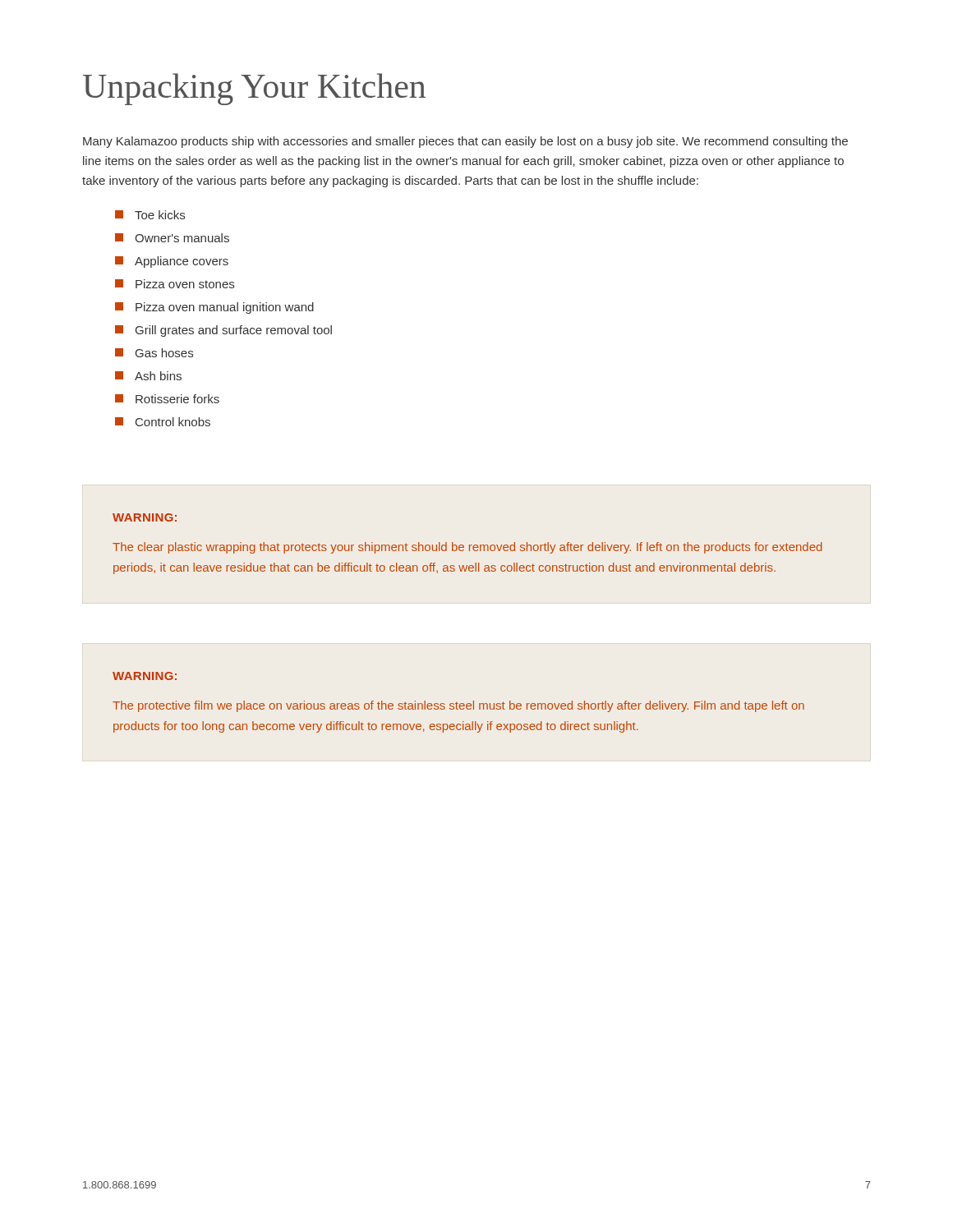Select the text starting "Grill grates and surface removal tool"

coord(224,331)
